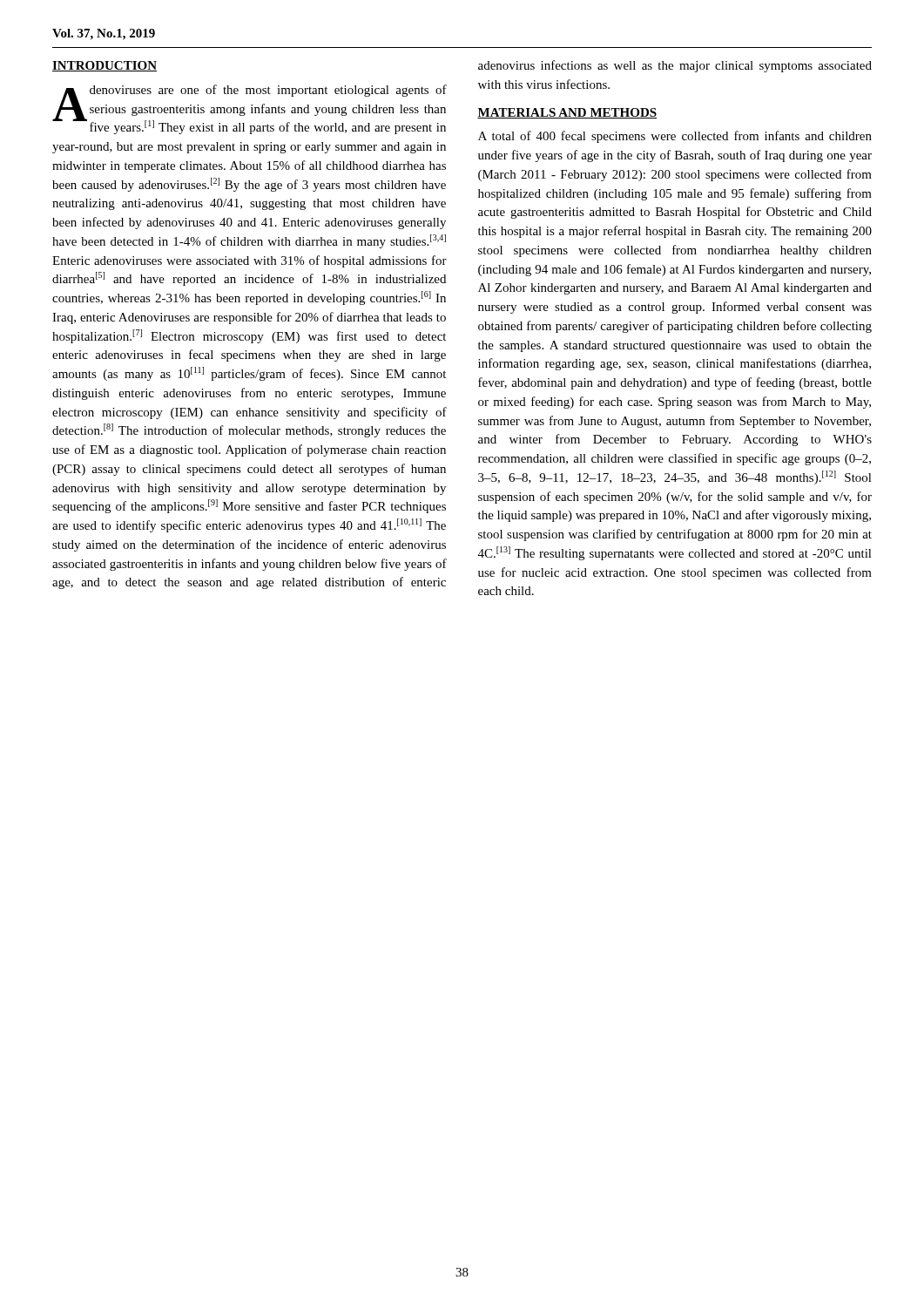924x1307 pixels.
Task: Locate the block of text that opens with "Adenoviruses are one of the most important"
Action: coord(462,324)
